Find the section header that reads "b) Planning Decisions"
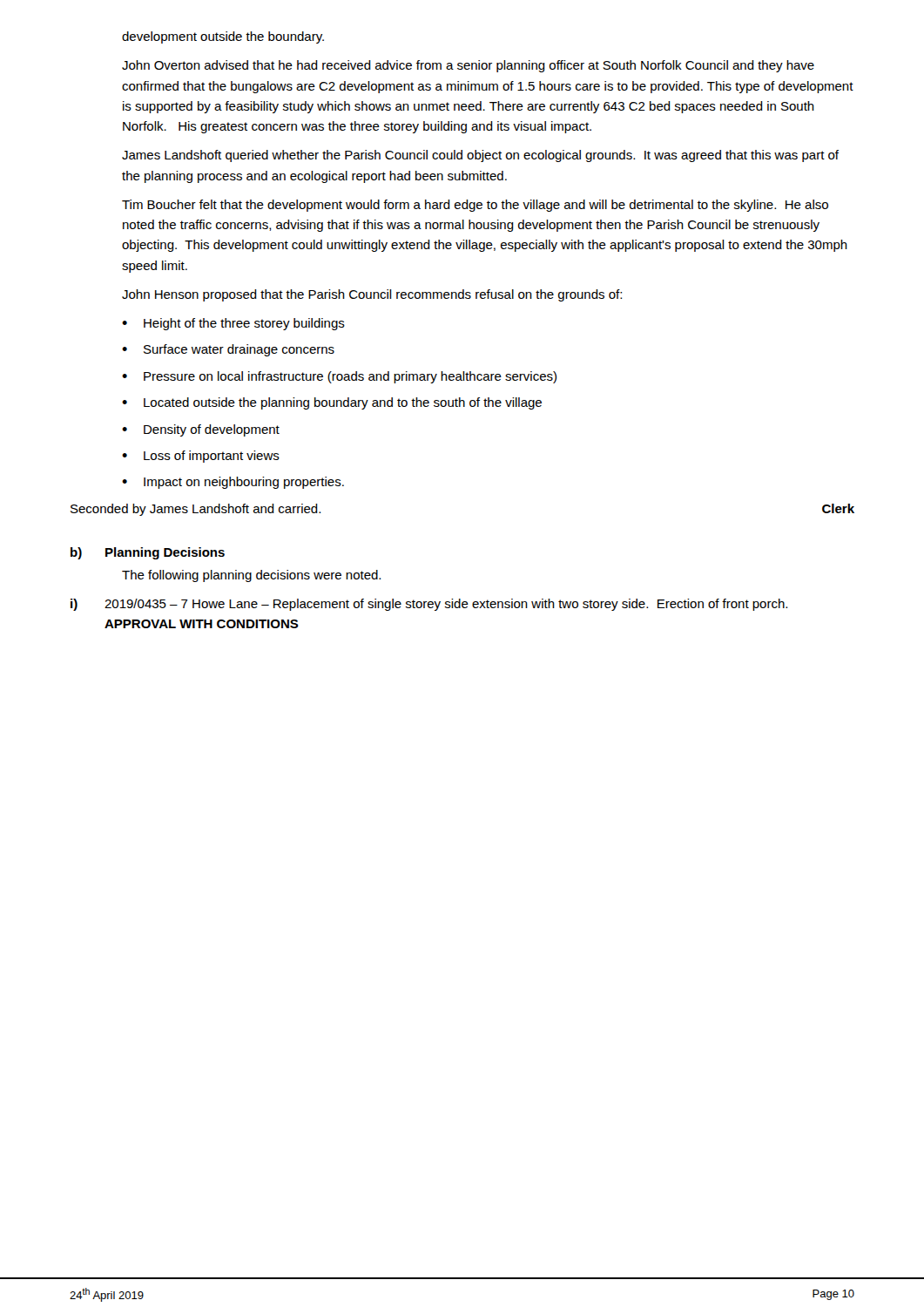Viewport: 924px width, 1307px height. point(147,552)
